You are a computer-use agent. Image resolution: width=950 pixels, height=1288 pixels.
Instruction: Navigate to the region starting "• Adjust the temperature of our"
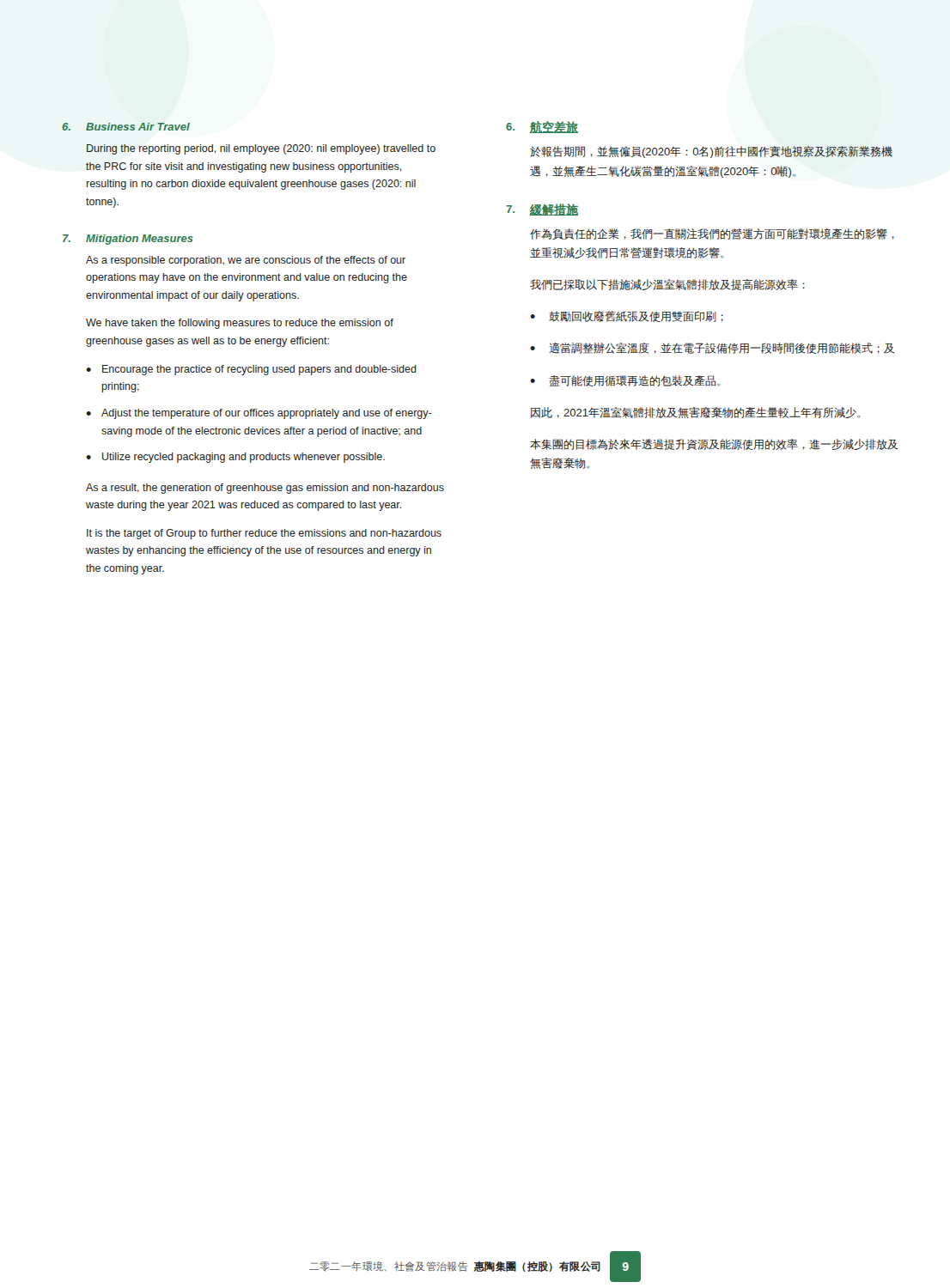point(265,422)
